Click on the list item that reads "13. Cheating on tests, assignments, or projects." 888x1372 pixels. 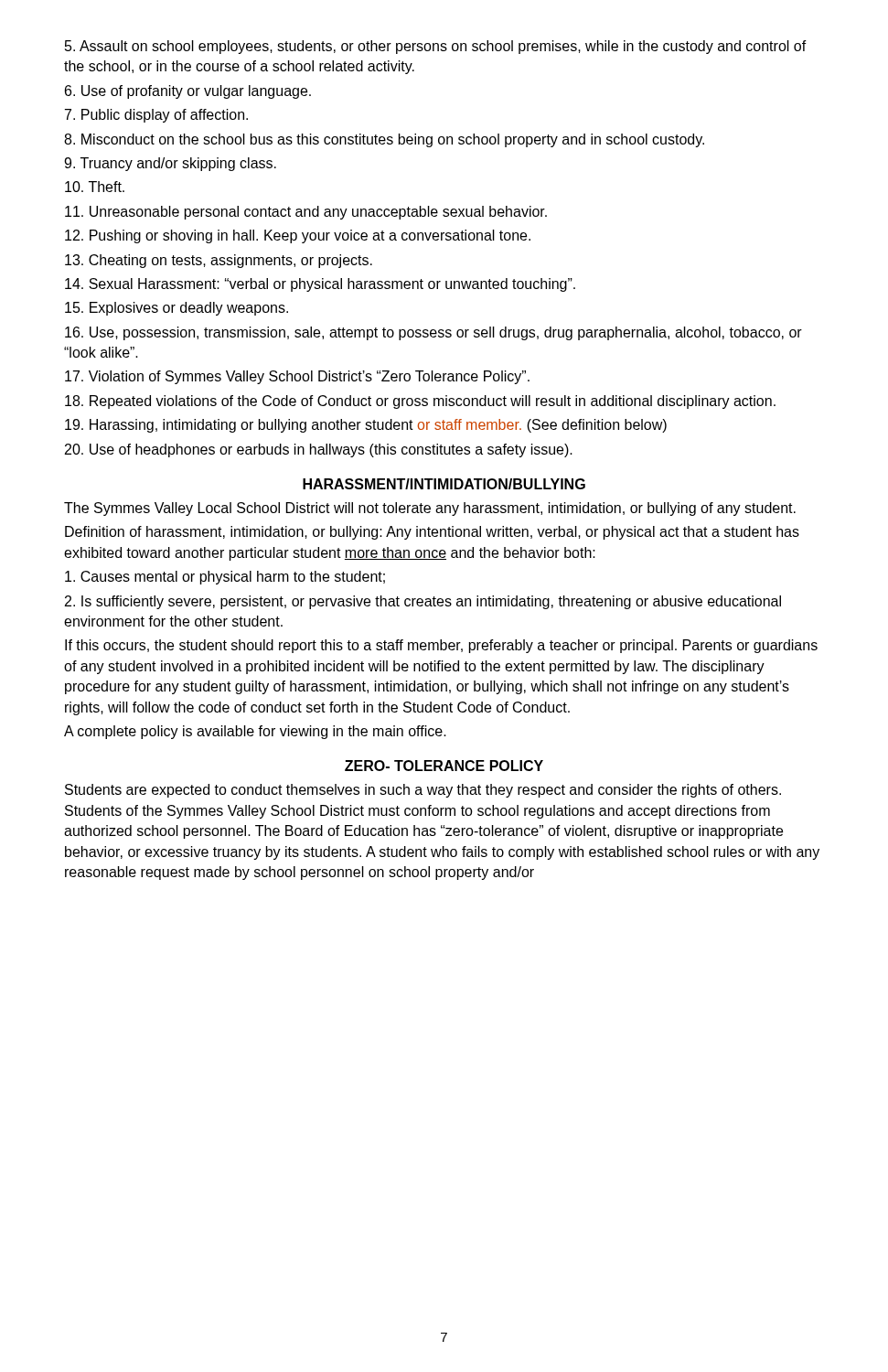coord(219,261)
